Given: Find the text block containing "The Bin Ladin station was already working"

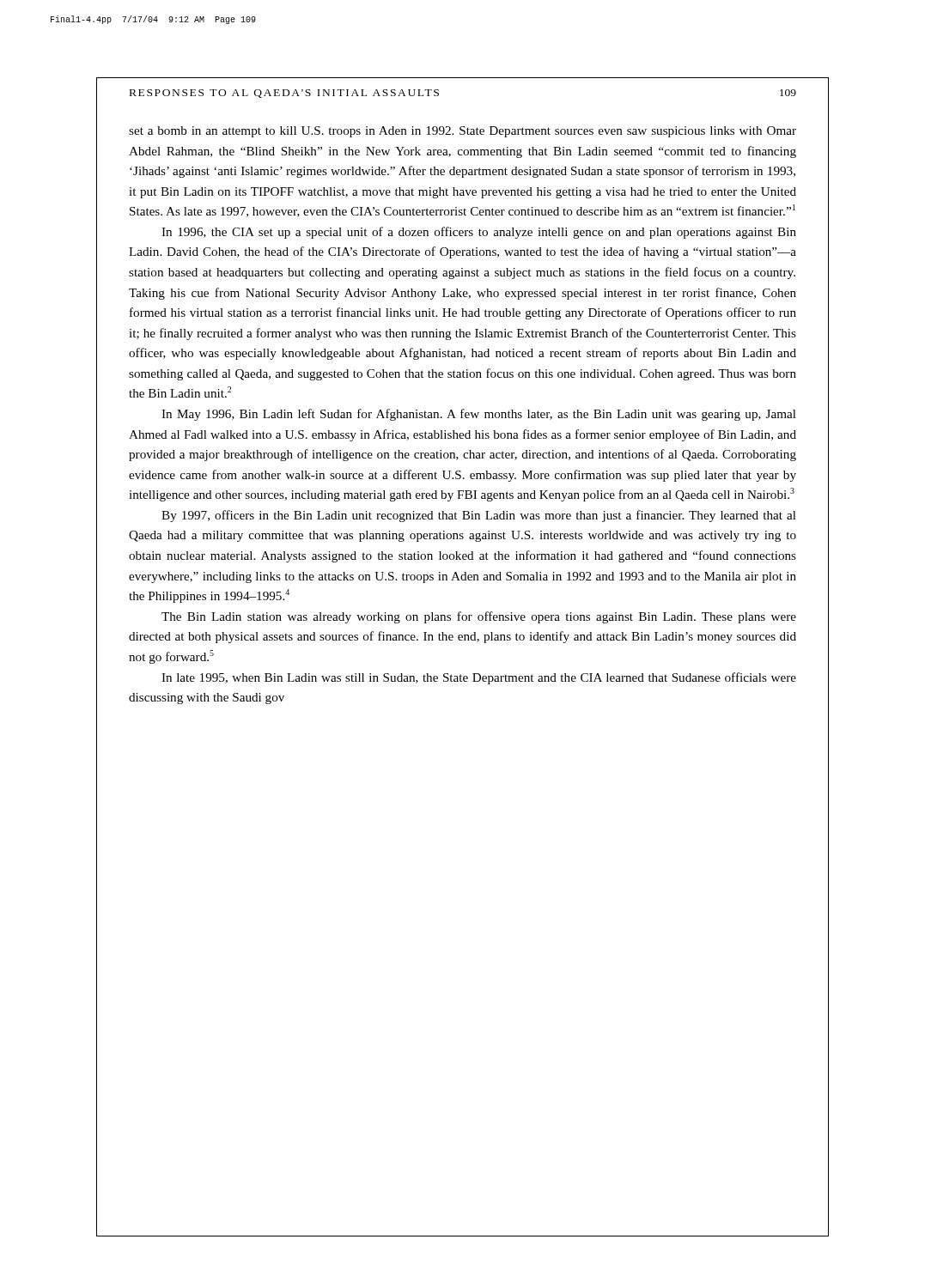Looking at the screenshot, I should [462, 636].
